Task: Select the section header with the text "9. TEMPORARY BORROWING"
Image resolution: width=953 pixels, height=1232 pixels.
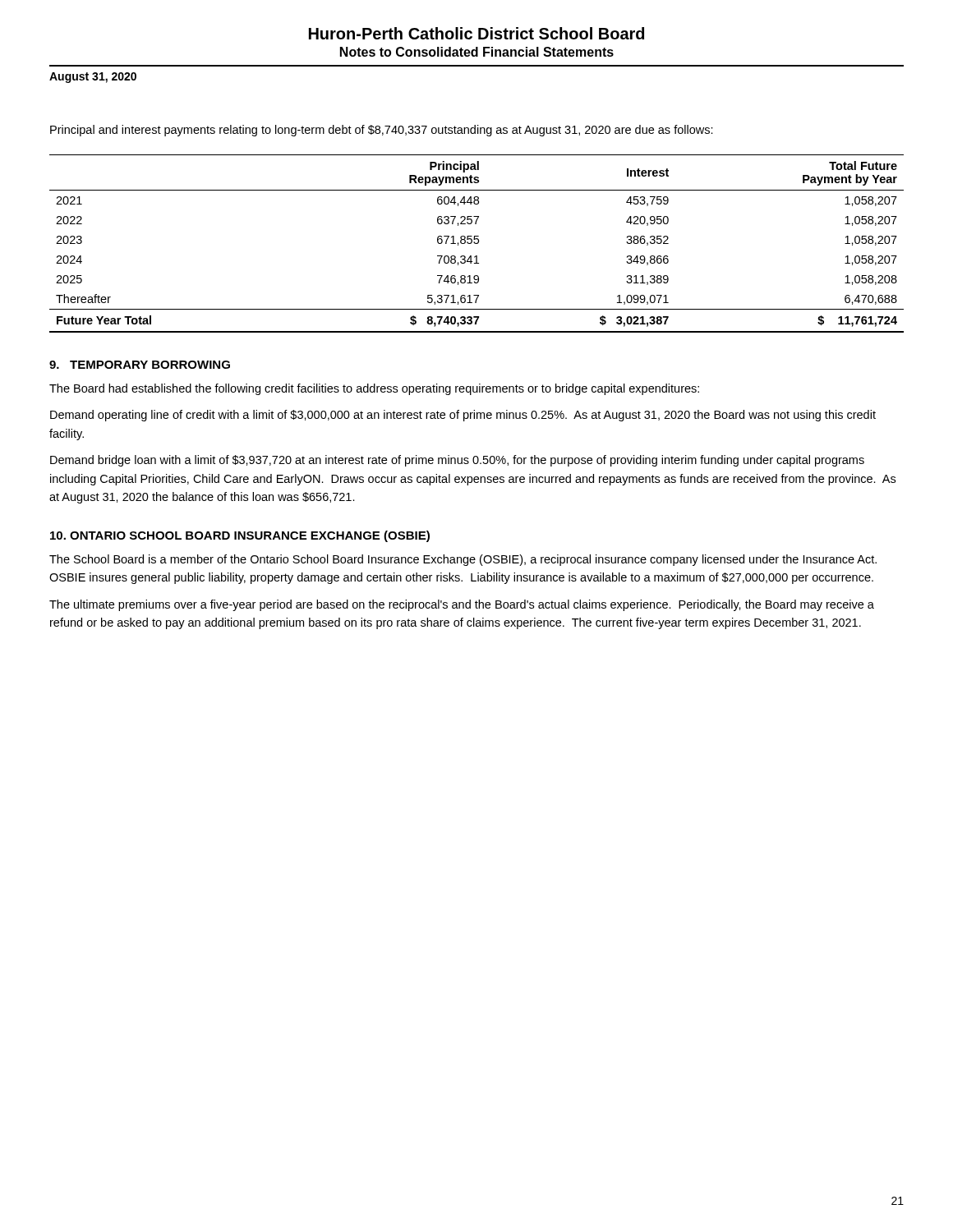Action: pyautogui.click(x=140, y=364)
